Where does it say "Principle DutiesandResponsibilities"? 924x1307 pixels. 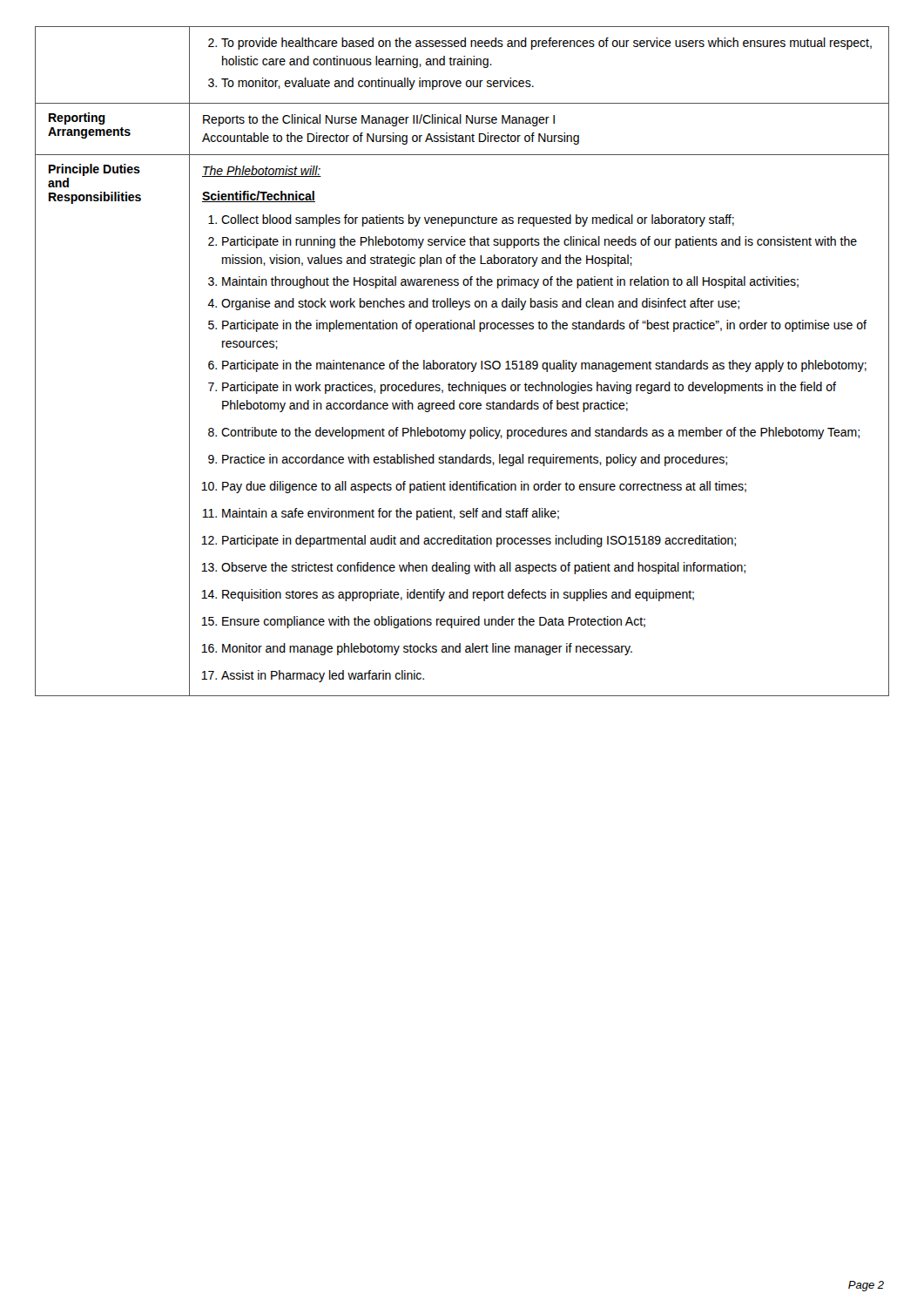point(95,183)
